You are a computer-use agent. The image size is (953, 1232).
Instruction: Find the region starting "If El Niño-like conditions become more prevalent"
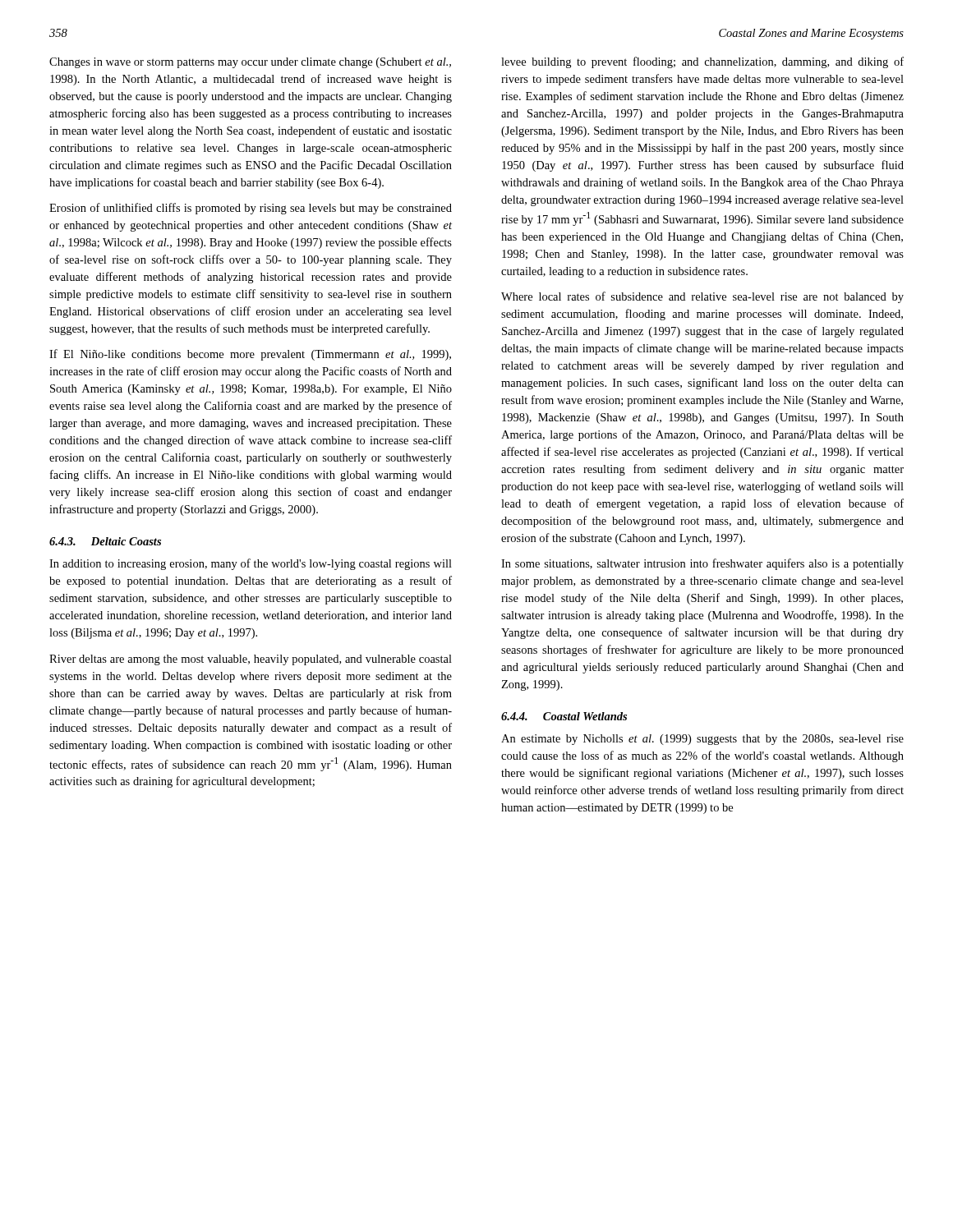point(251,432)
